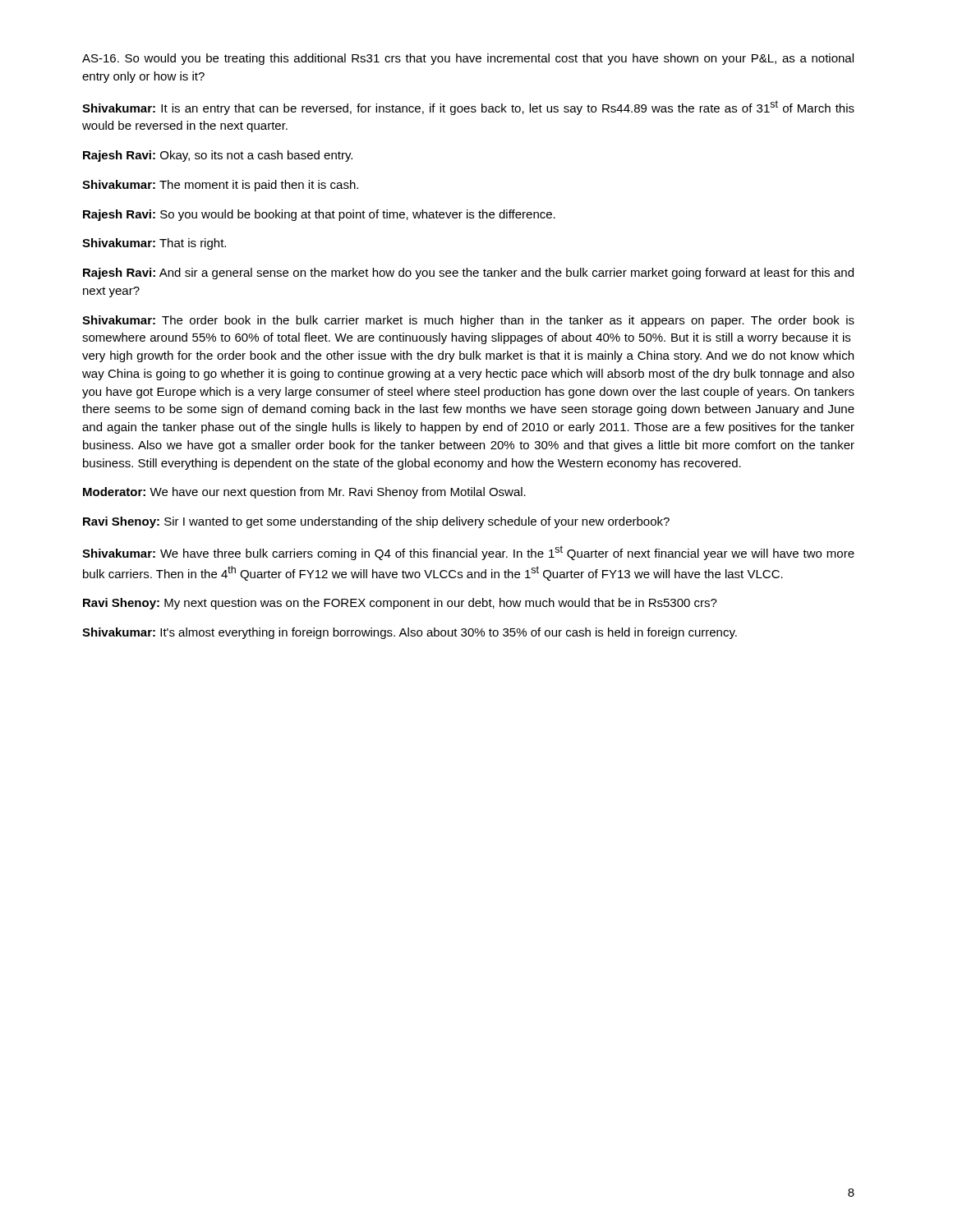The height and width of the screenshot is (1232, 953).
Task: Locate the passage starting "AS-16. So would you"
Action: (x=468, y=67)
